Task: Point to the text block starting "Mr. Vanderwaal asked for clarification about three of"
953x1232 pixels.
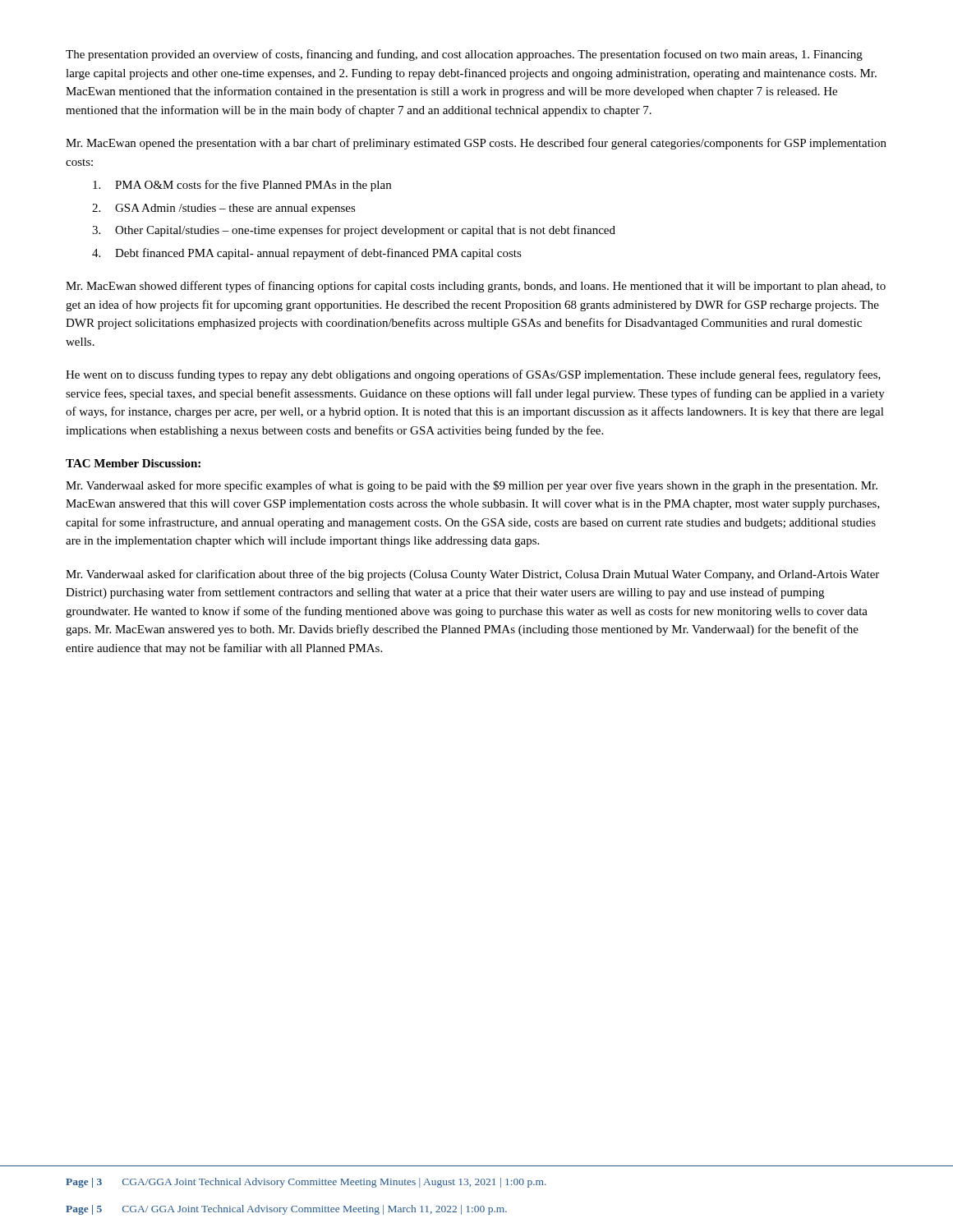Action: click(x=473, y=611)
